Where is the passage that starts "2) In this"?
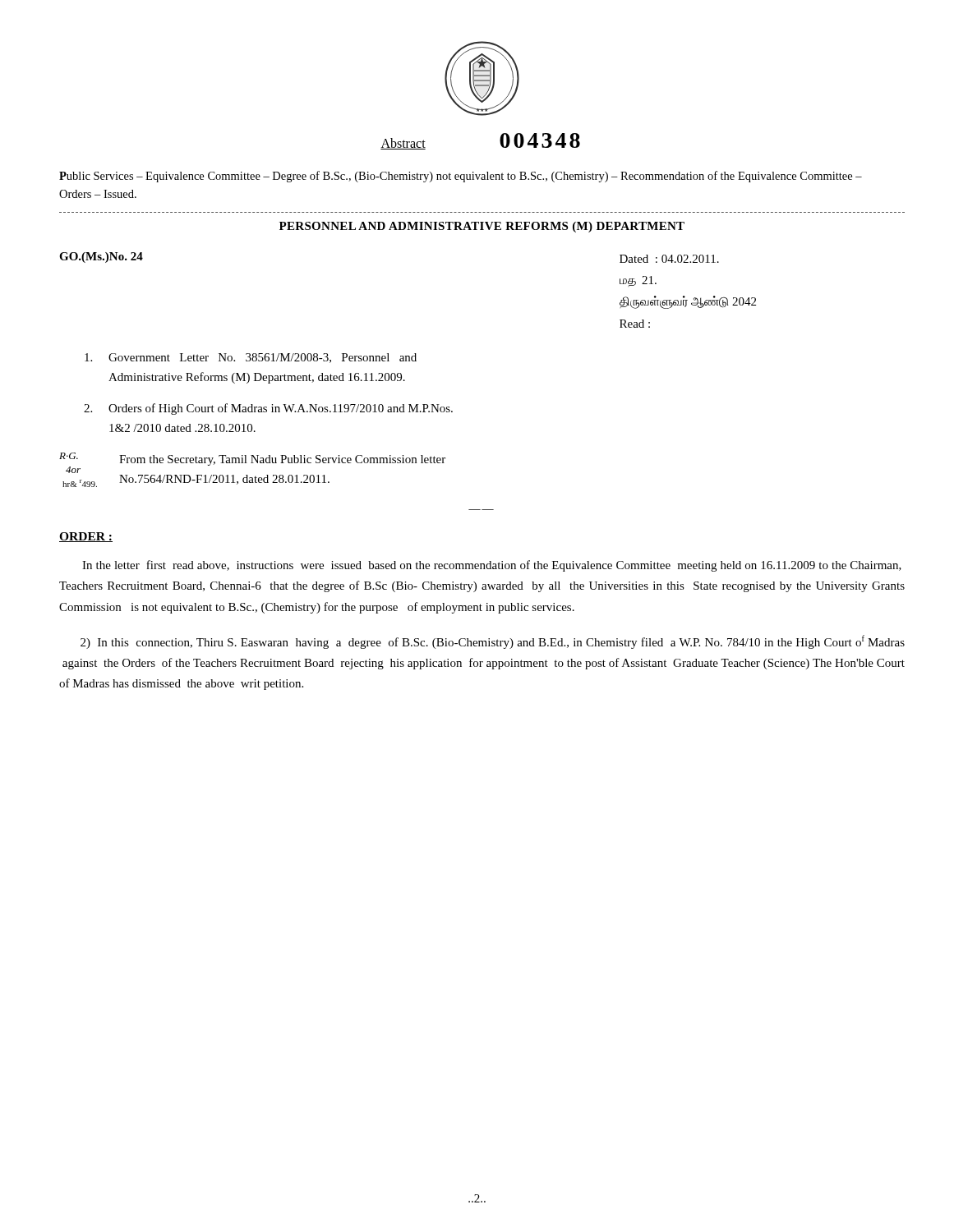The height and width of the screenshot is (1232, 954). [482, 662]
